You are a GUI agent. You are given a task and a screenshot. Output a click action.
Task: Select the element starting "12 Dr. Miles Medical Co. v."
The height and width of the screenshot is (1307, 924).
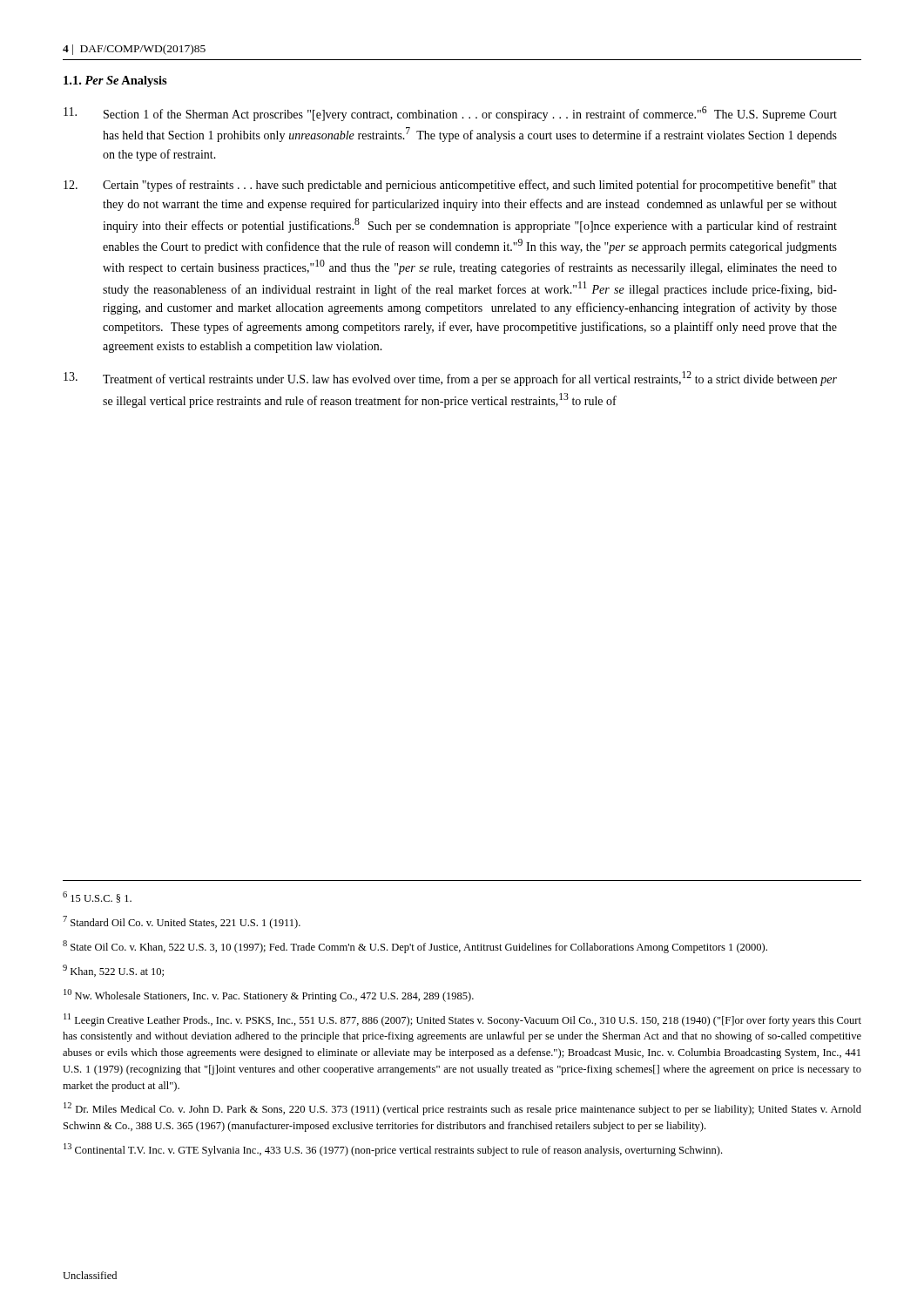[x=462, y=1117]
